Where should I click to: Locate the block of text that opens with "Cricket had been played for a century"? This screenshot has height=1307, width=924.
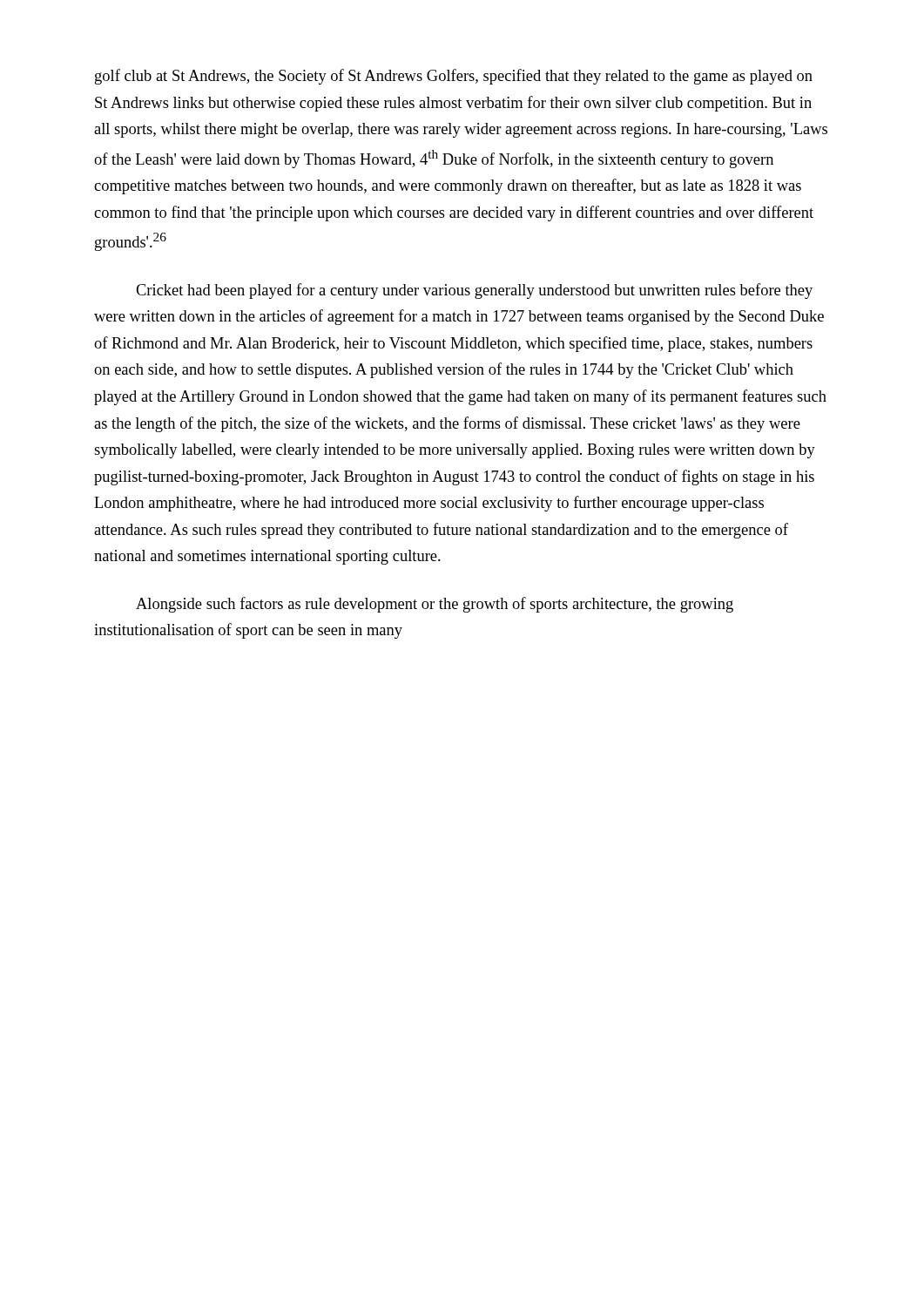point(462,423)
